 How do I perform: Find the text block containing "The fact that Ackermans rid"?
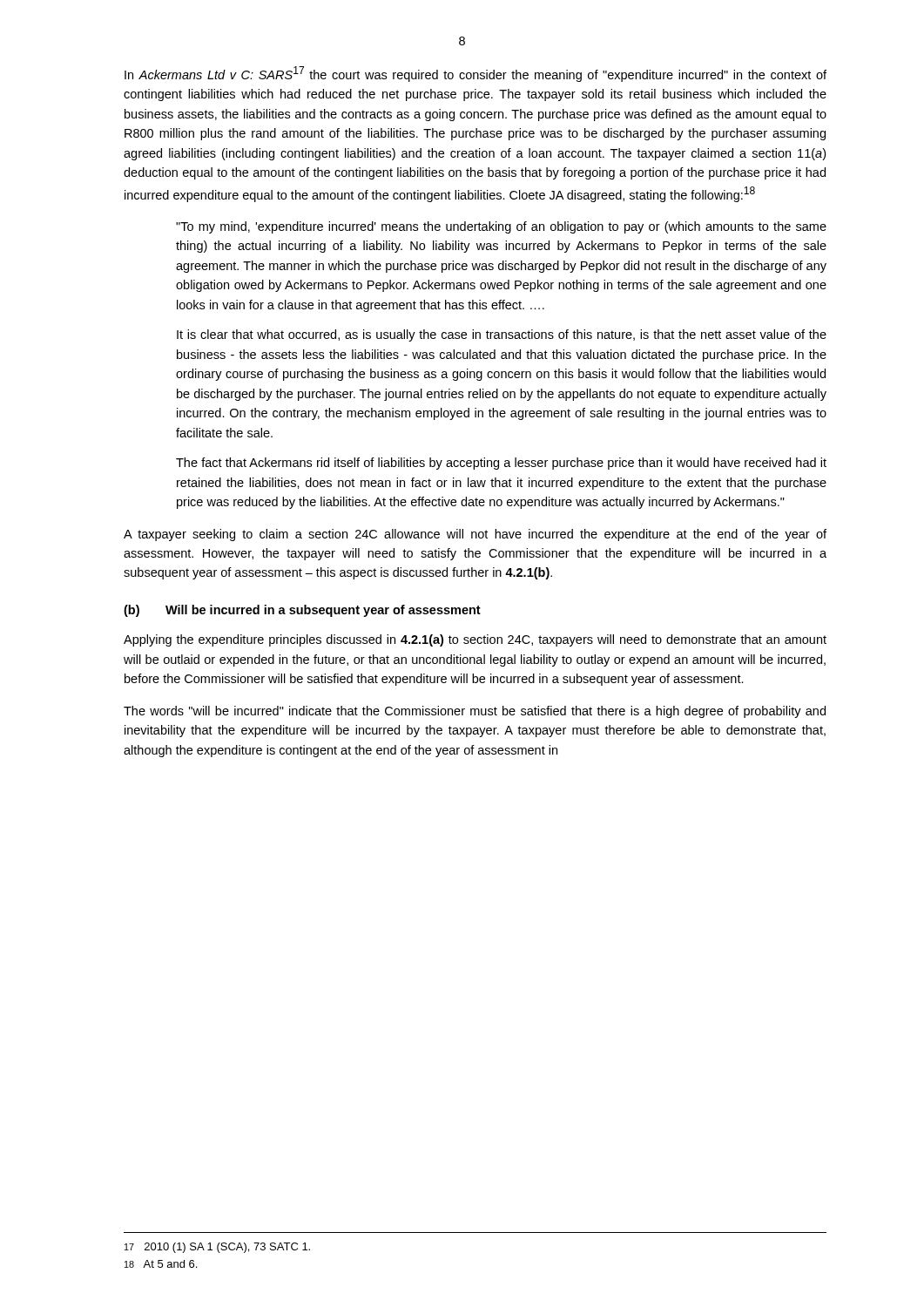point(501,482)
